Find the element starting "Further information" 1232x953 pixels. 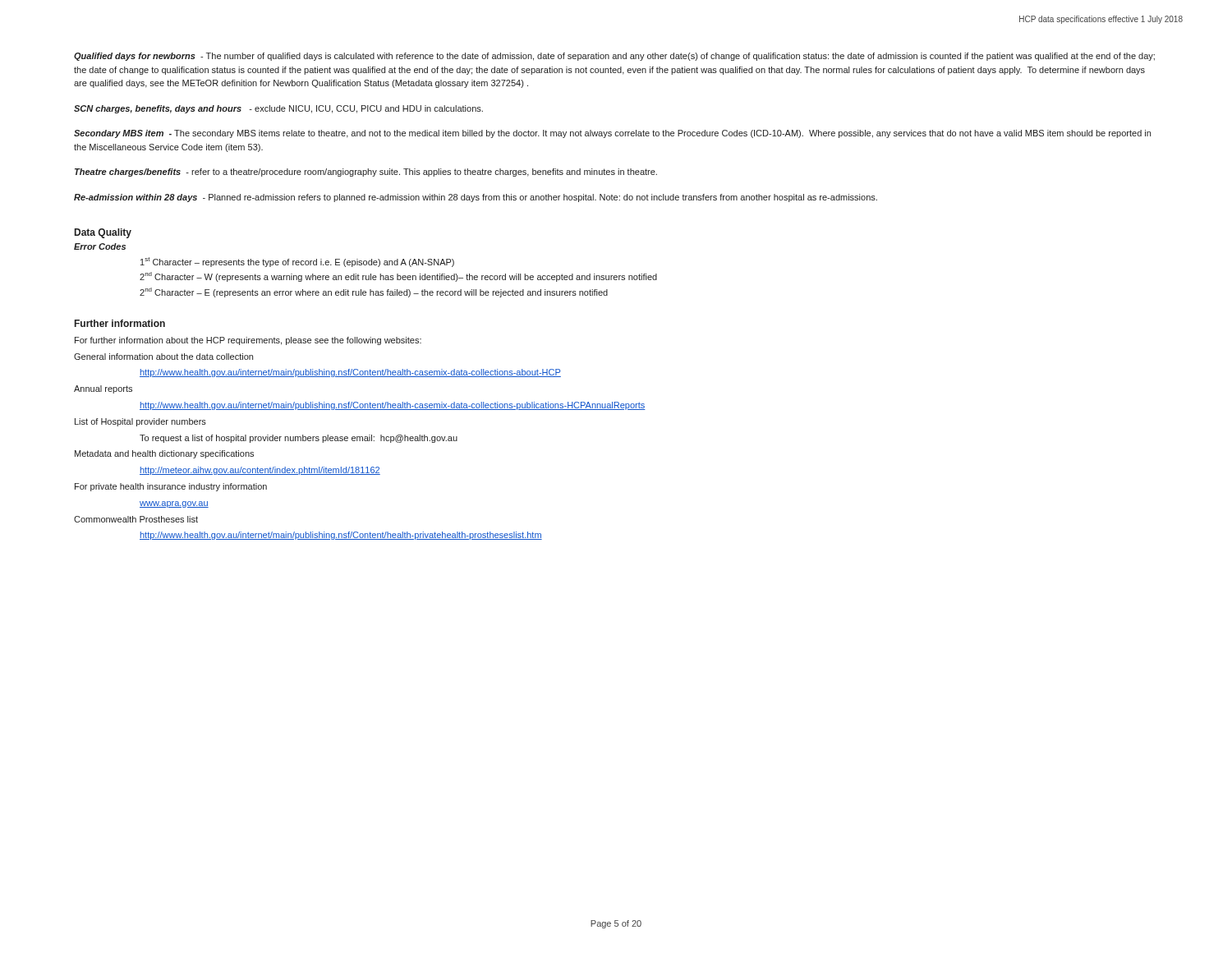[x=120, y=323]
